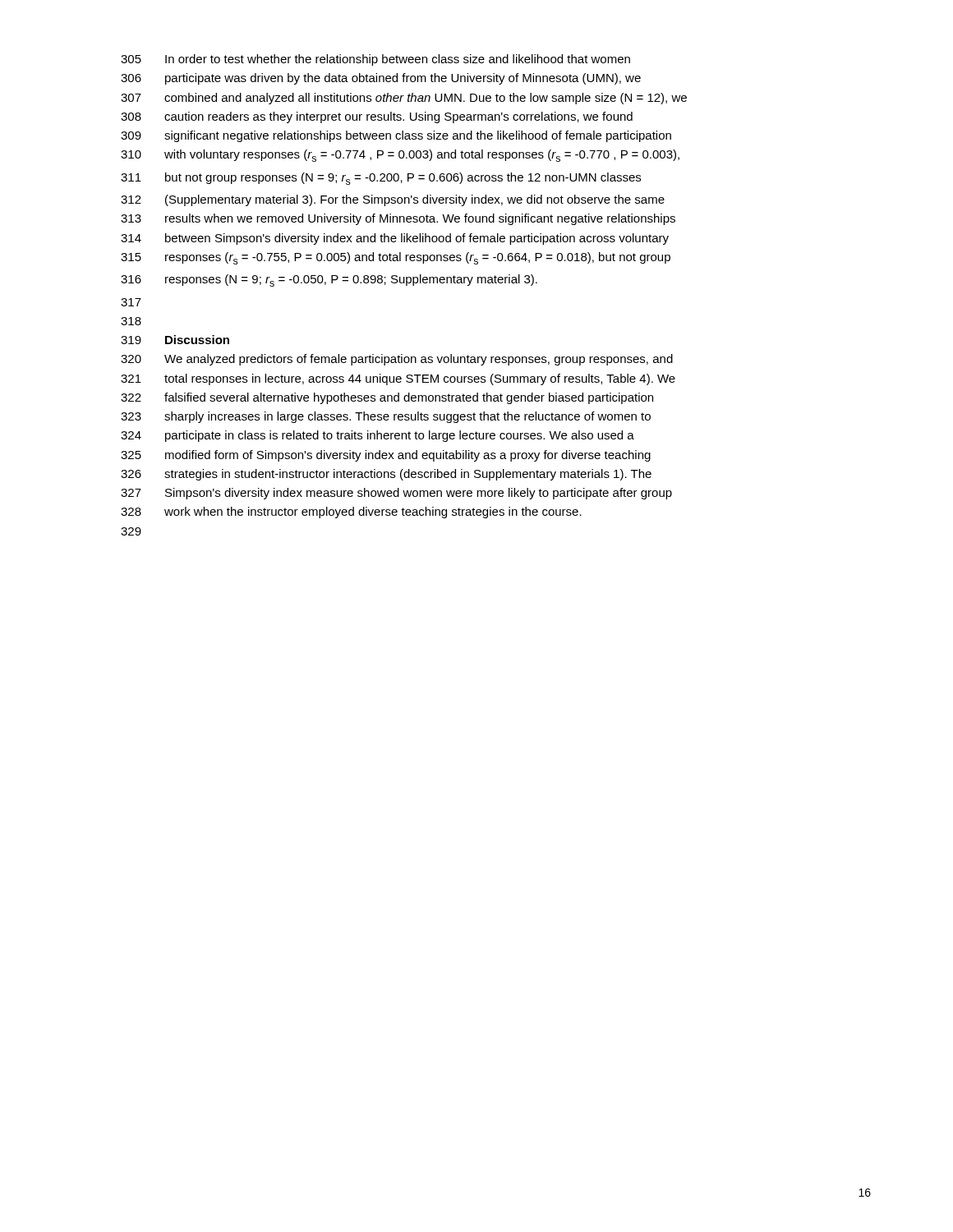953x1232 pixels.
Task: Point to the region starting "311 but not"
Action: (460, 179)
